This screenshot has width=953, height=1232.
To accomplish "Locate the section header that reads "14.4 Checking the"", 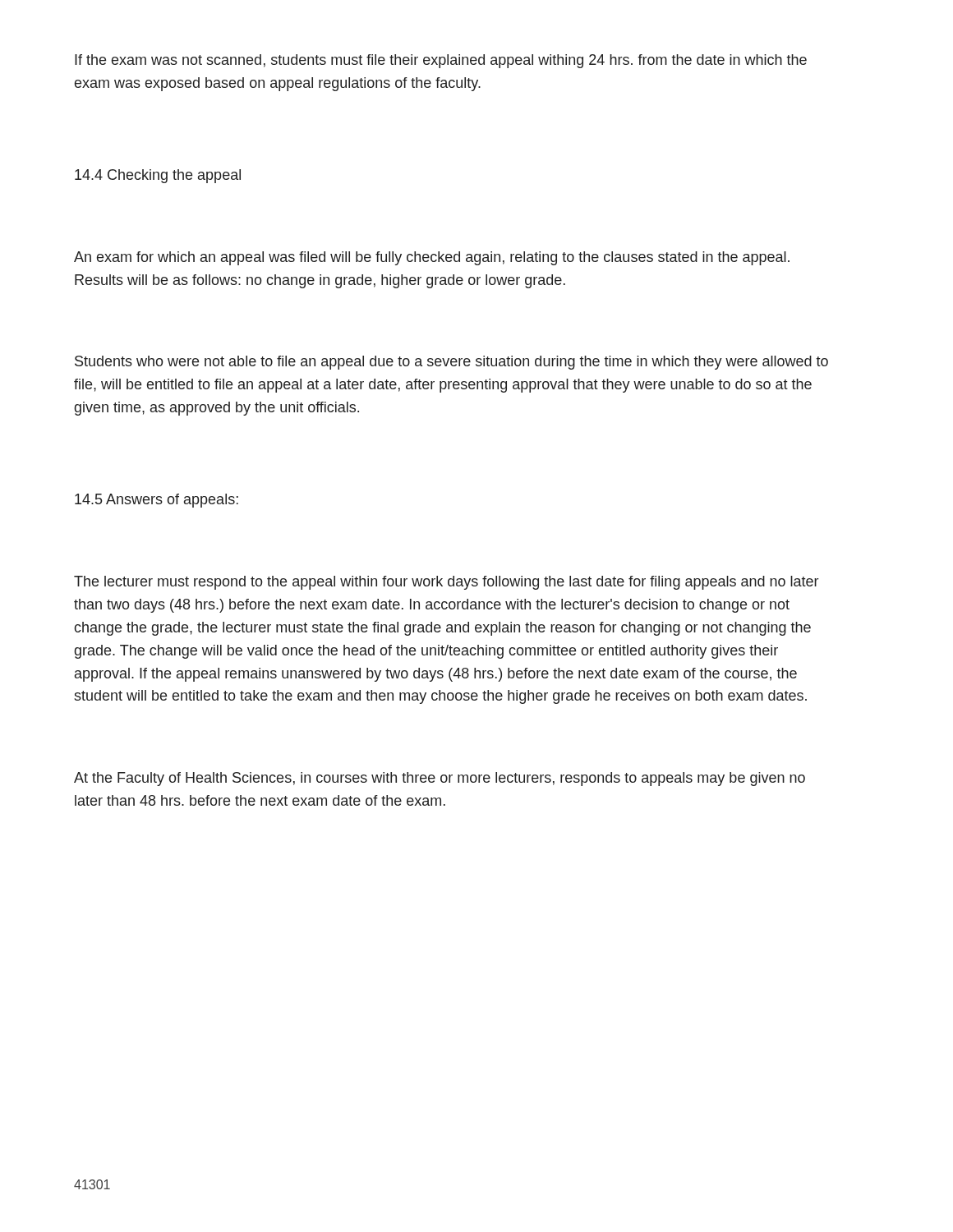I will [158, 175].
